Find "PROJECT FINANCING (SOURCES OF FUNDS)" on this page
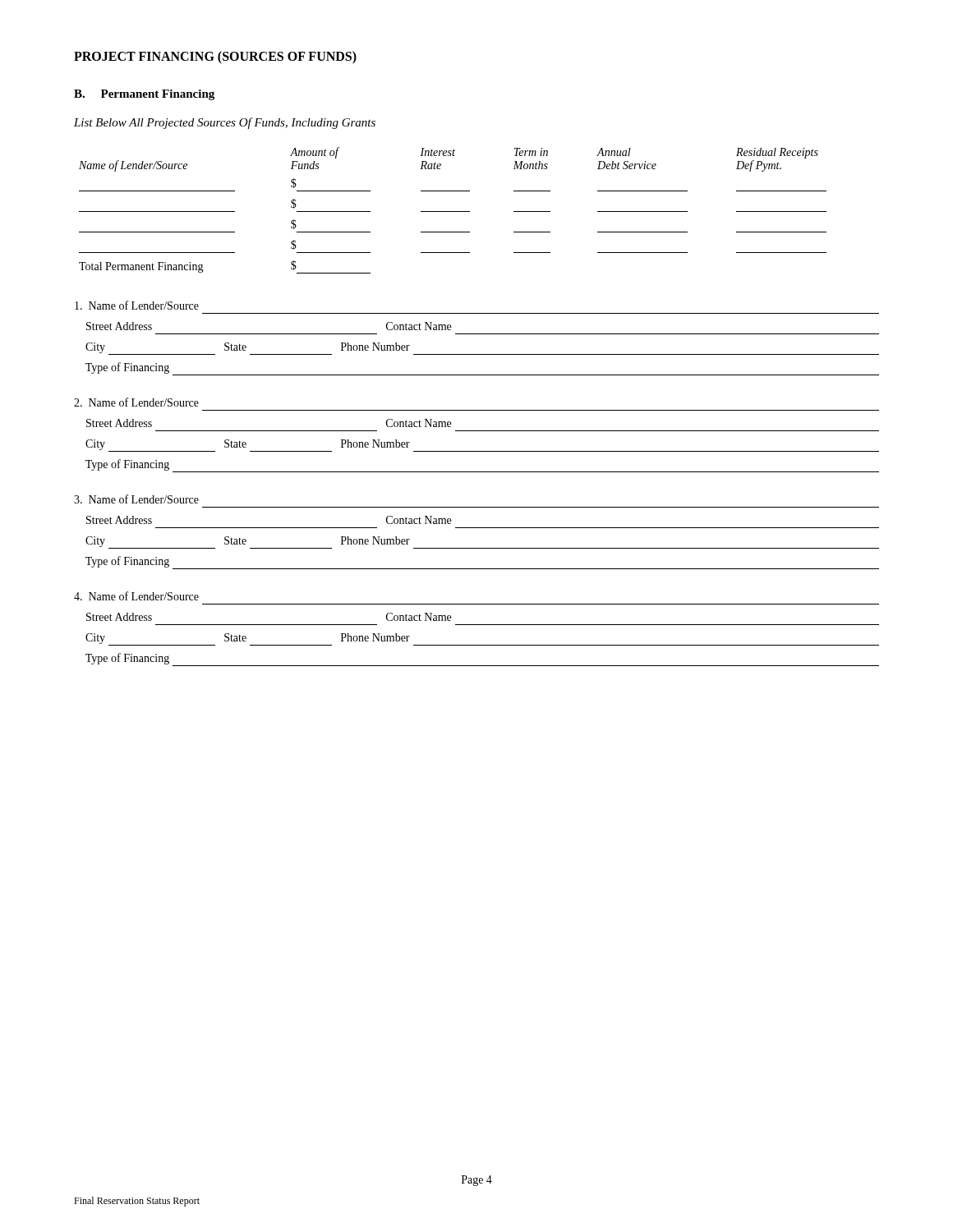Screen dimensions: 1232x953 [x=215, y=56]
